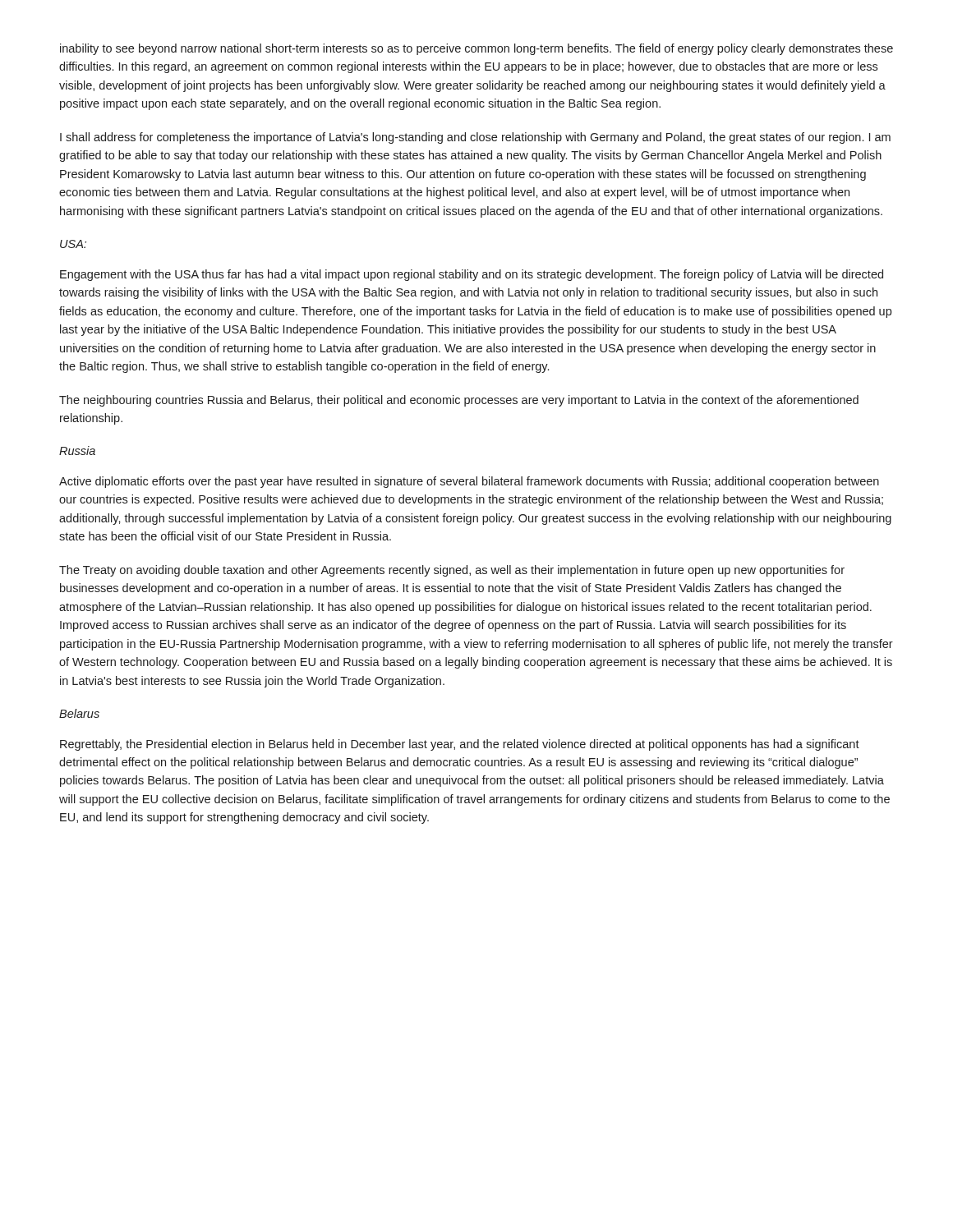Find the text block with the text "I shall address"
This screenshot has width=953, height=1232.
tap(475, 174)
